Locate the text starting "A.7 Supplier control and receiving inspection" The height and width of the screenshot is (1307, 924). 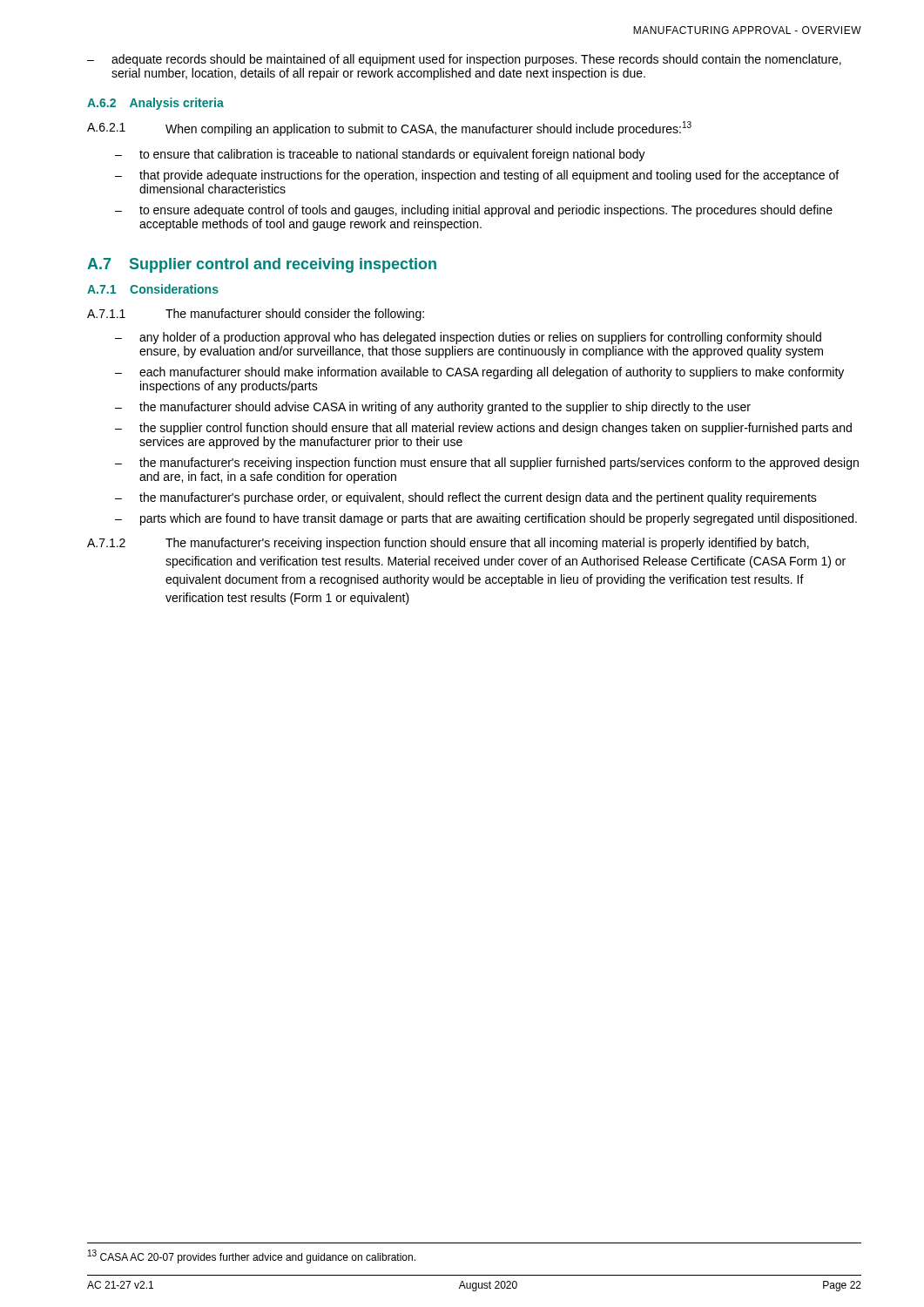pos(262,264)
